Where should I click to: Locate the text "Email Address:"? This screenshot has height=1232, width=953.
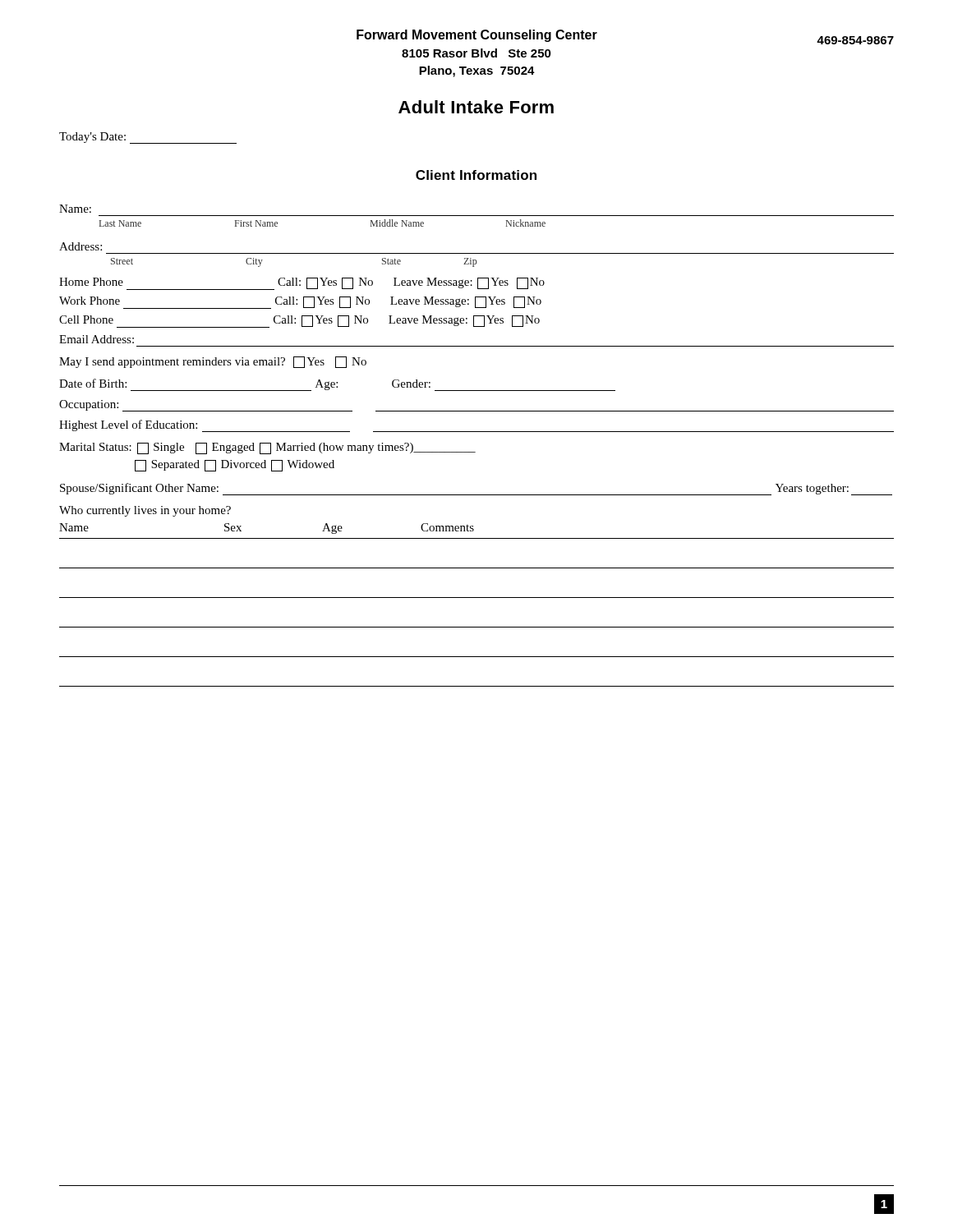[x=476, y=339]
